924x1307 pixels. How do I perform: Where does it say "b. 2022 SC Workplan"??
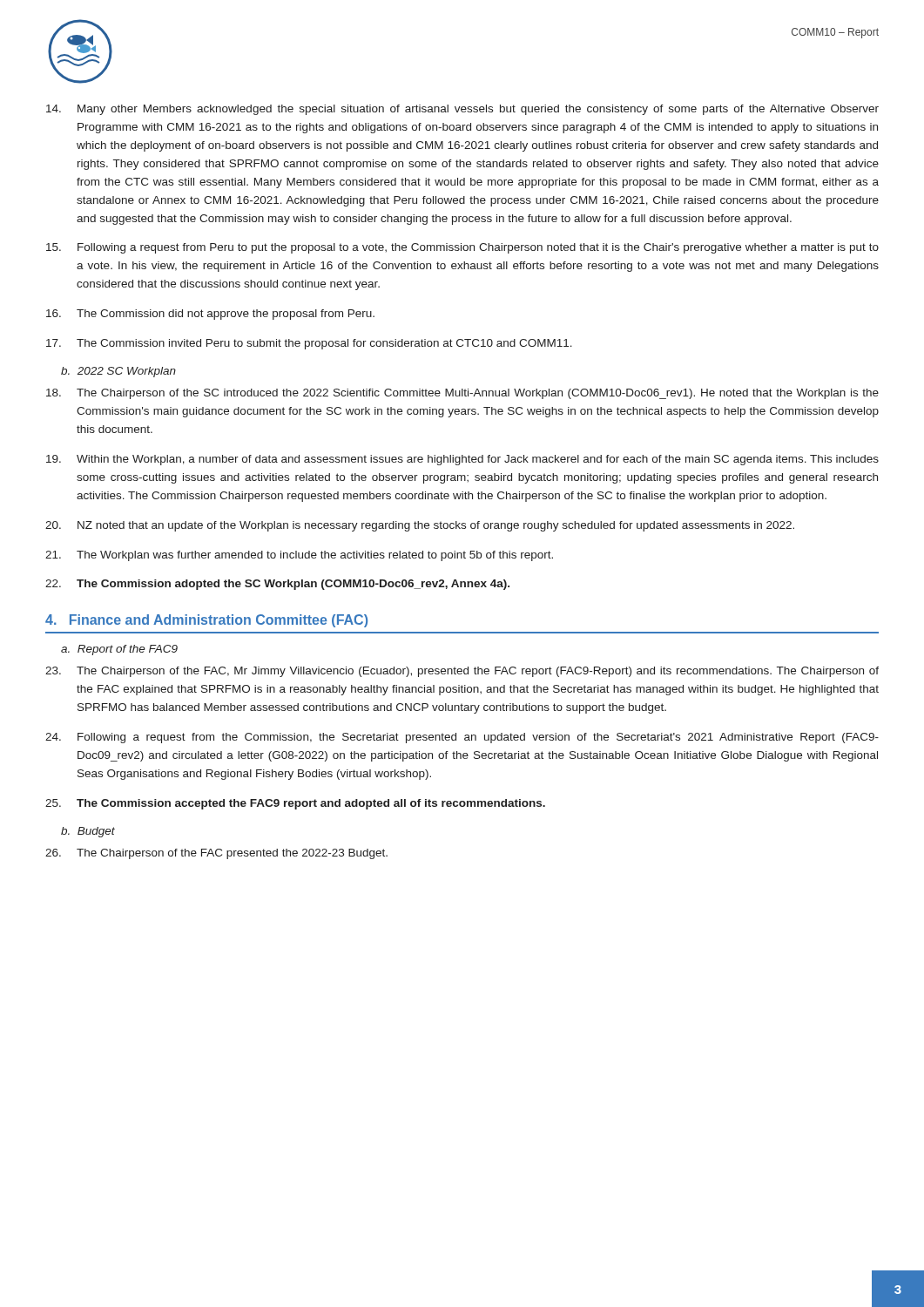(119, 371)
